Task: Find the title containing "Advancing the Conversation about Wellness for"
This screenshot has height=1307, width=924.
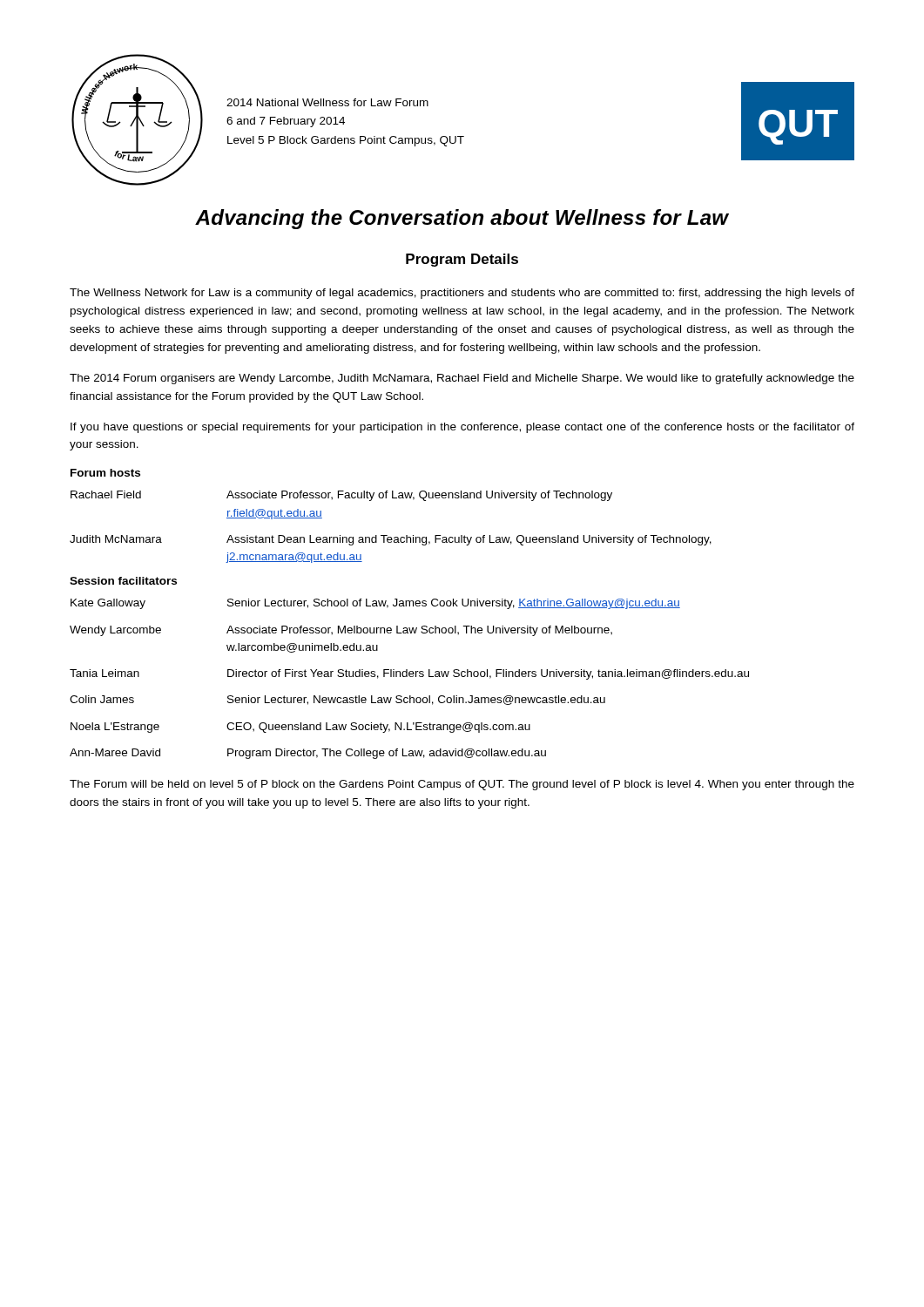Action: point(462,217)
